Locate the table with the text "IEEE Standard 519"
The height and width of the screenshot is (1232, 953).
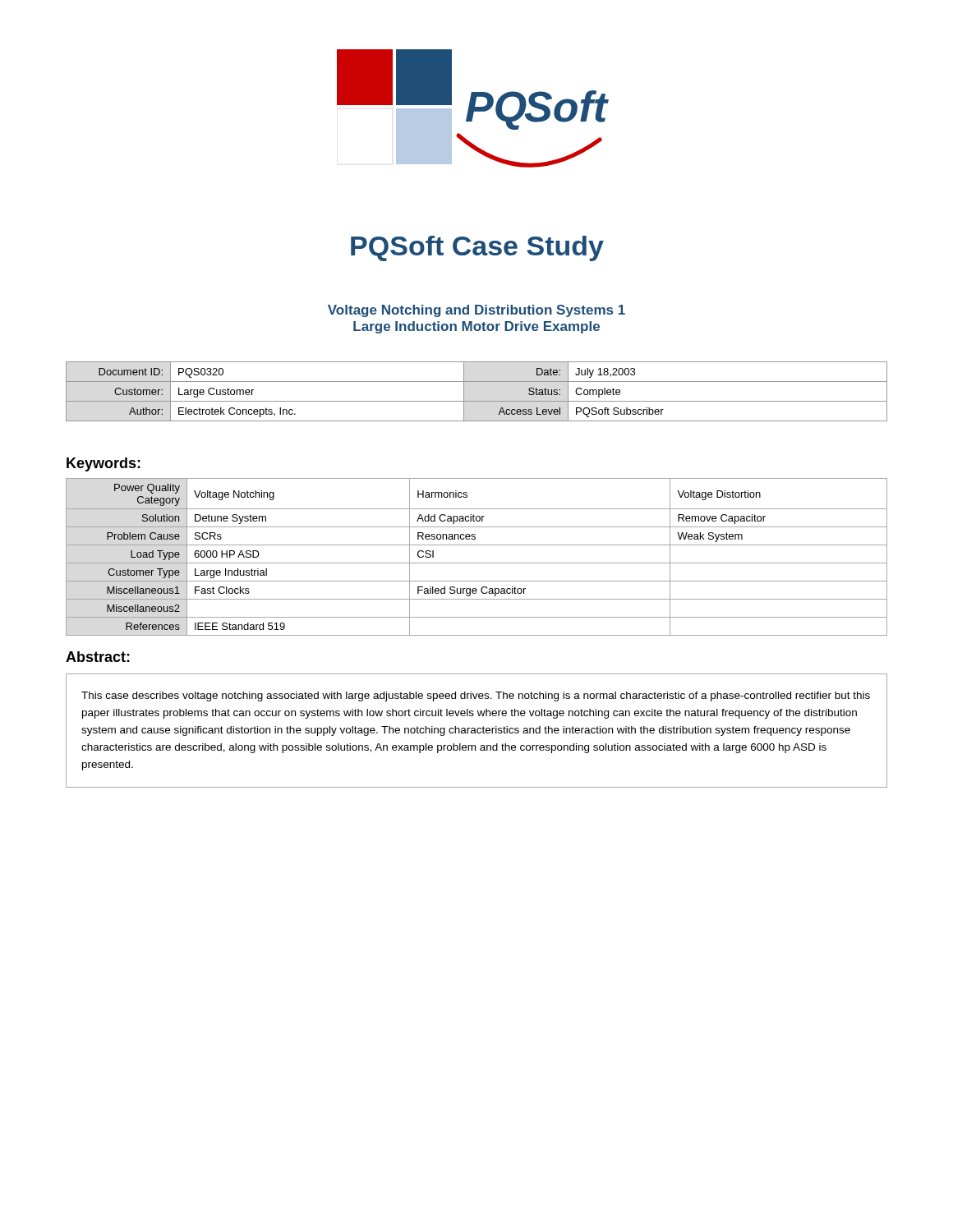476,557
